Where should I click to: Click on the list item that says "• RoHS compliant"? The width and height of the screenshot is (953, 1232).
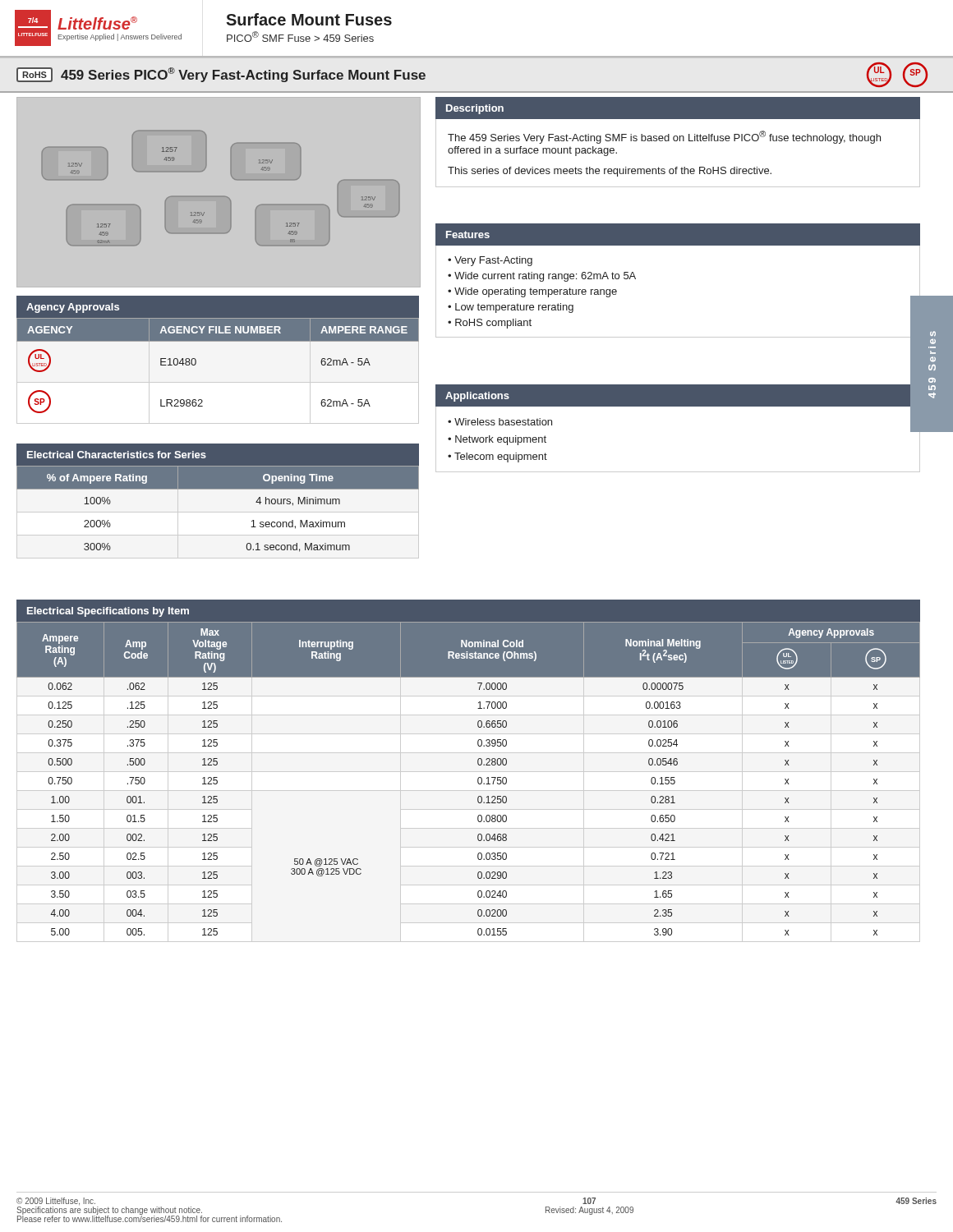pyautogui.click(x=490, y=322)
